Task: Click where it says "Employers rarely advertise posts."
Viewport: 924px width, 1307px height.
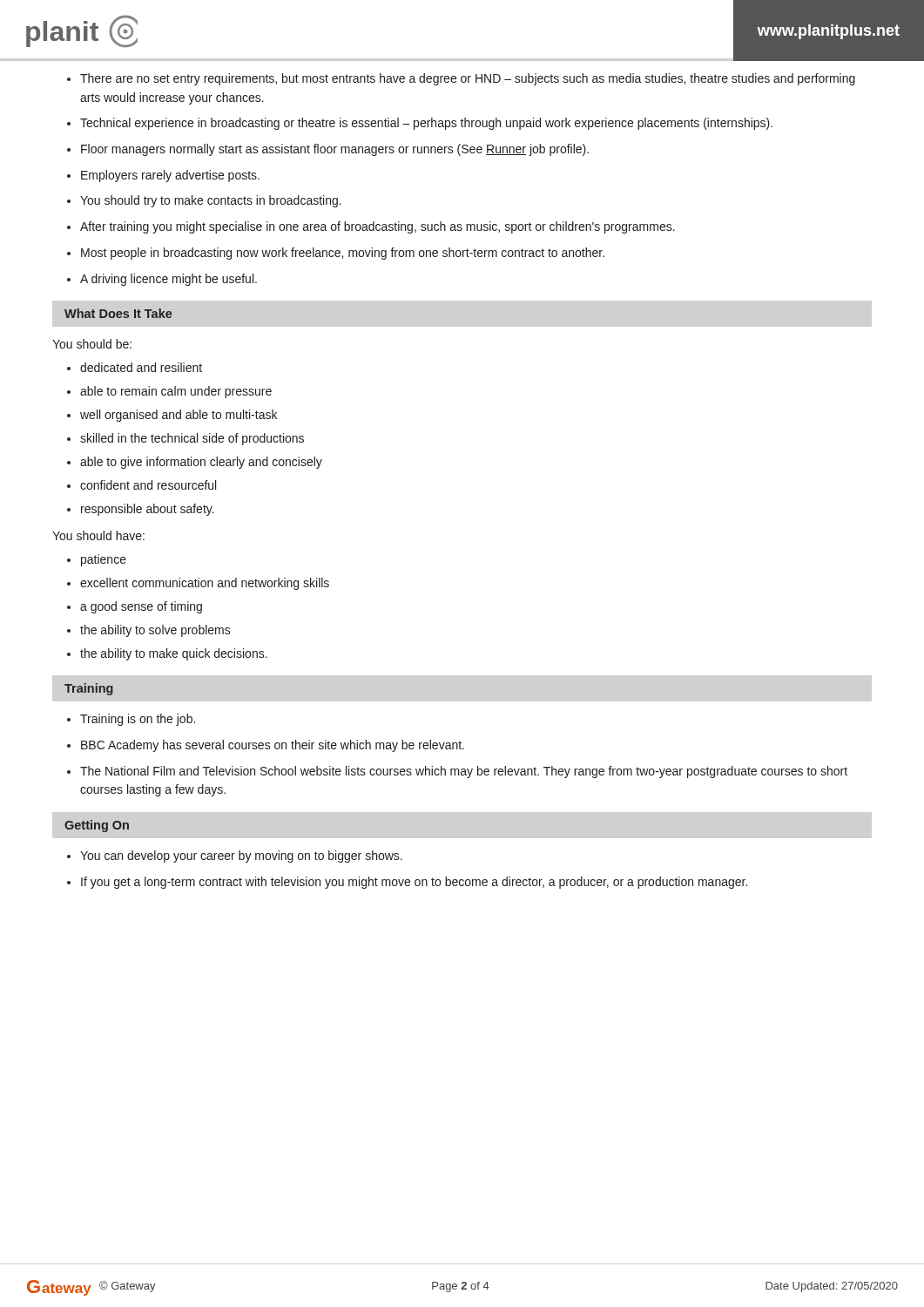Action: click(170, 175)
